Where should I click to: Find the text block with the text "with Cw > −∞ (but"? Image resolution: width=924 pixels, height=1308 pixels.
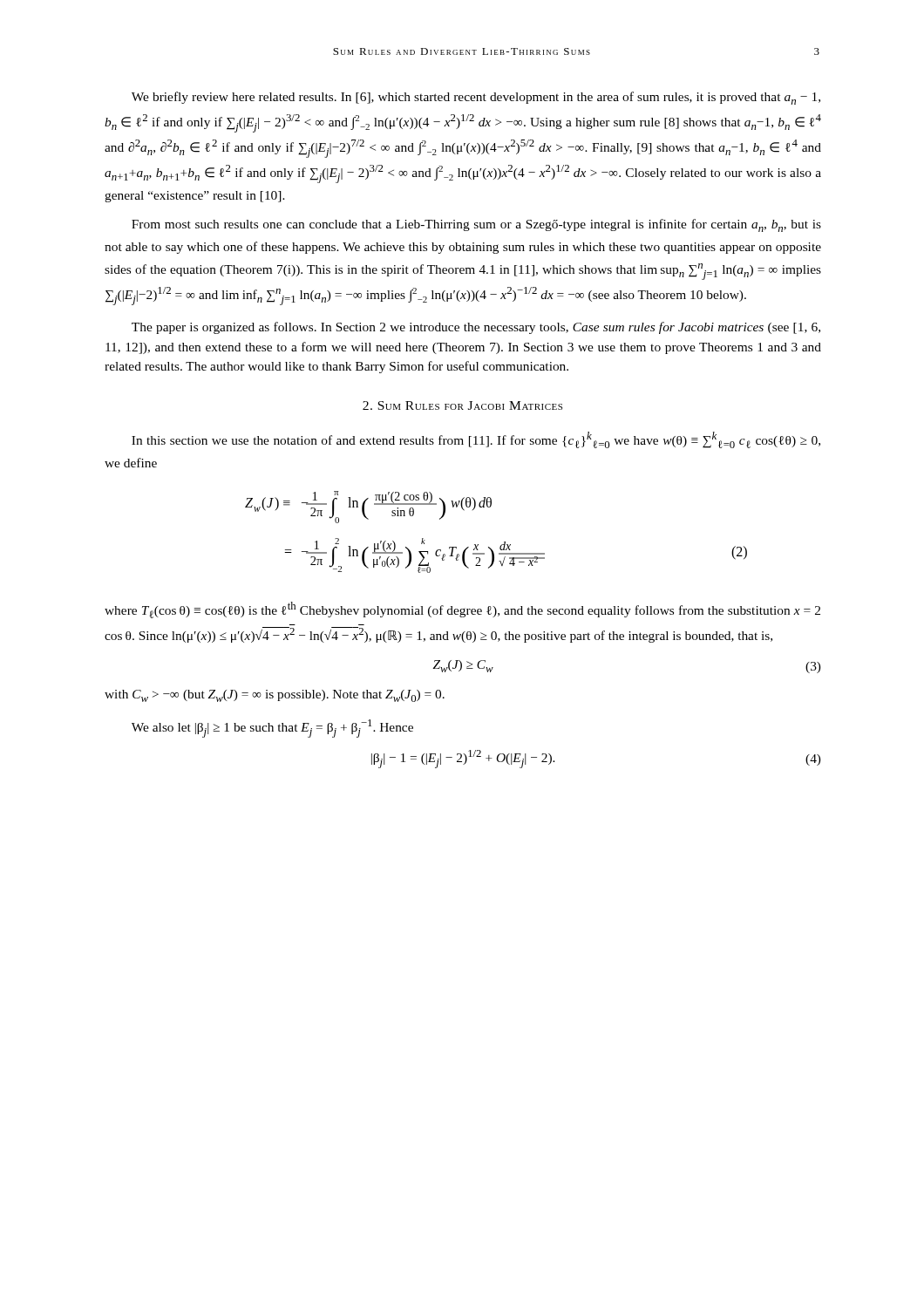275,695
